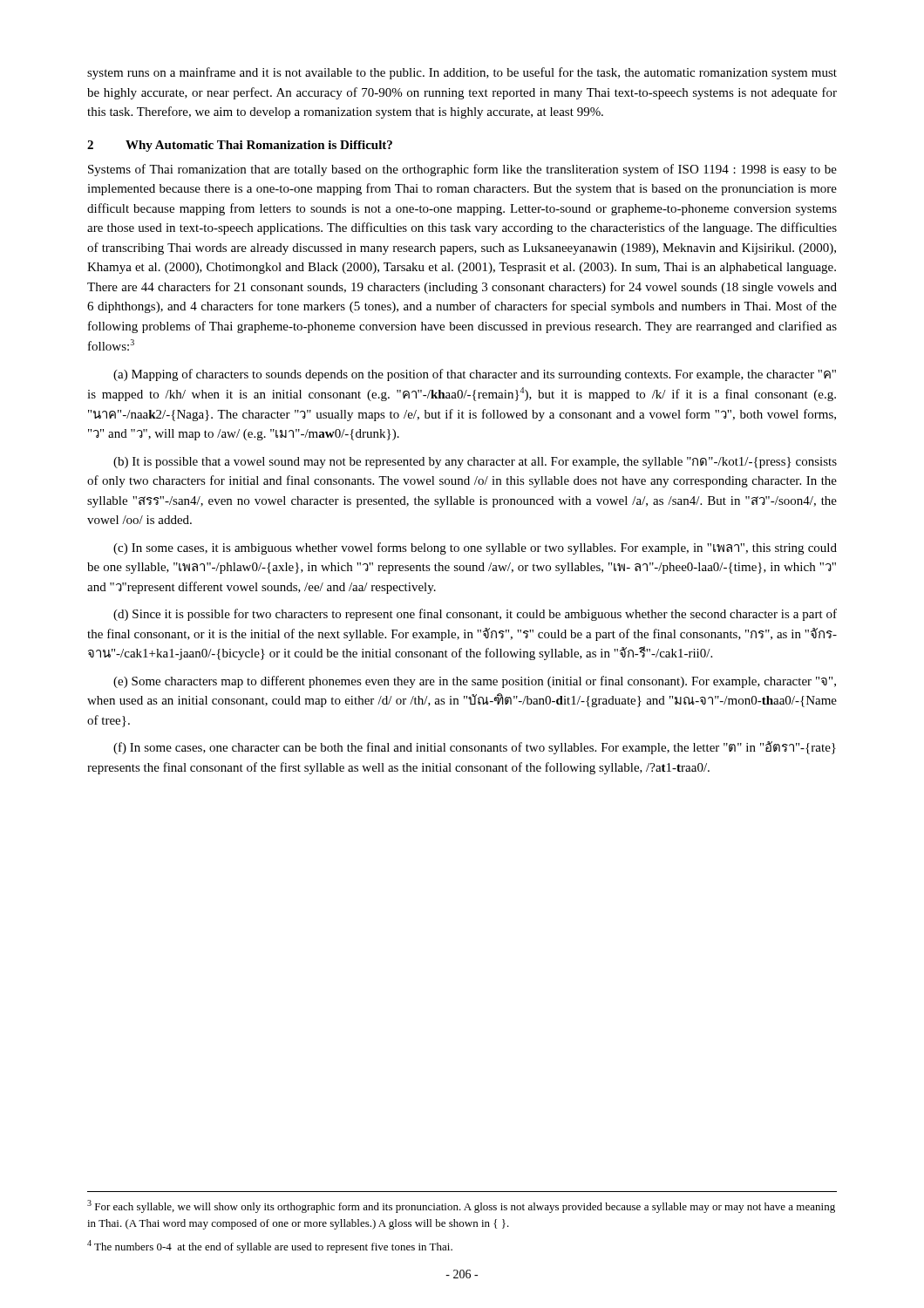Find the section header
Screen dimensions: 1308x924
(240, 145)
